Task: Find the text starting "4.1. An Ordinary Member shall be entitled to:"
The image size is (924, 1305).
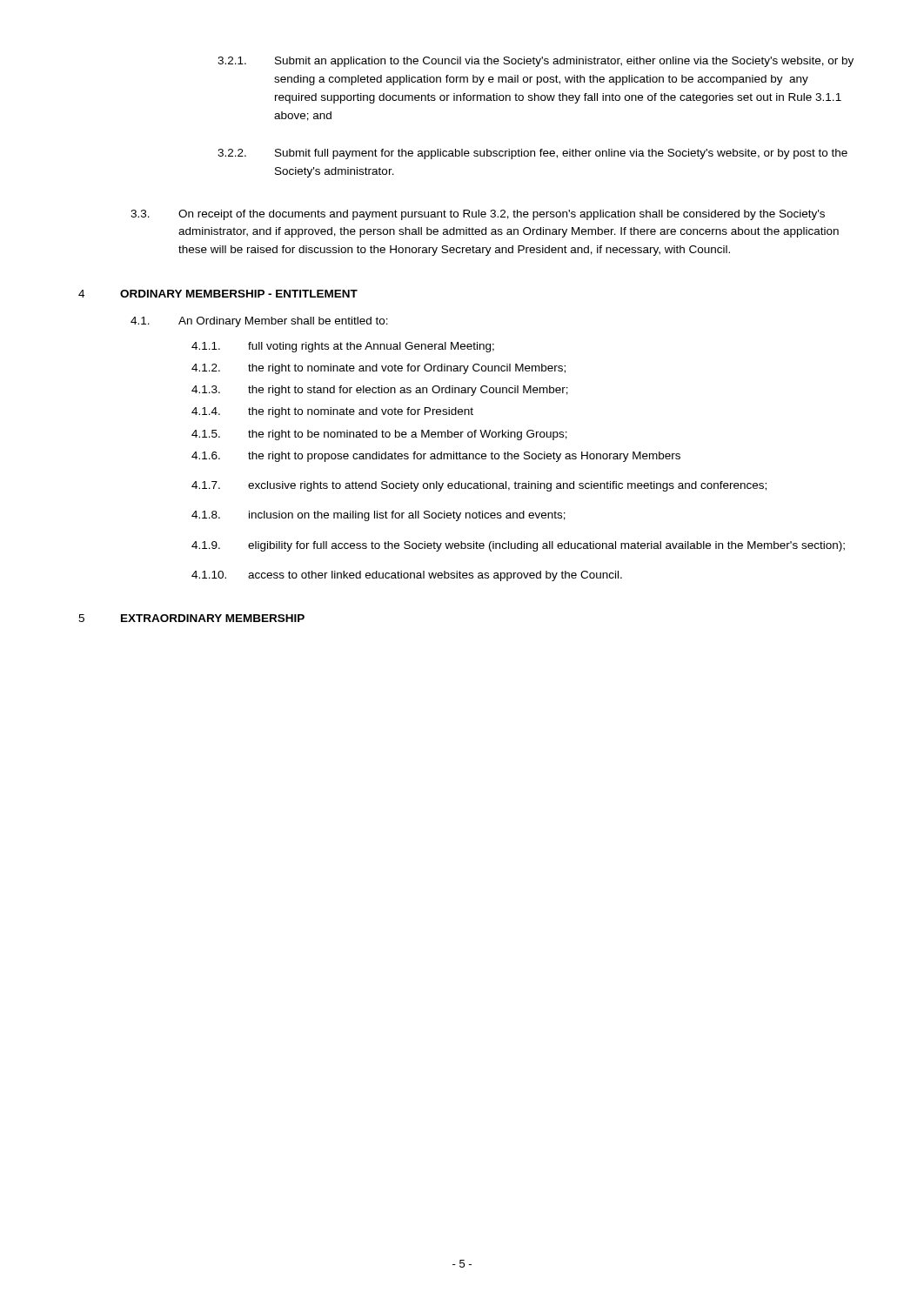Action: (259, 322)
